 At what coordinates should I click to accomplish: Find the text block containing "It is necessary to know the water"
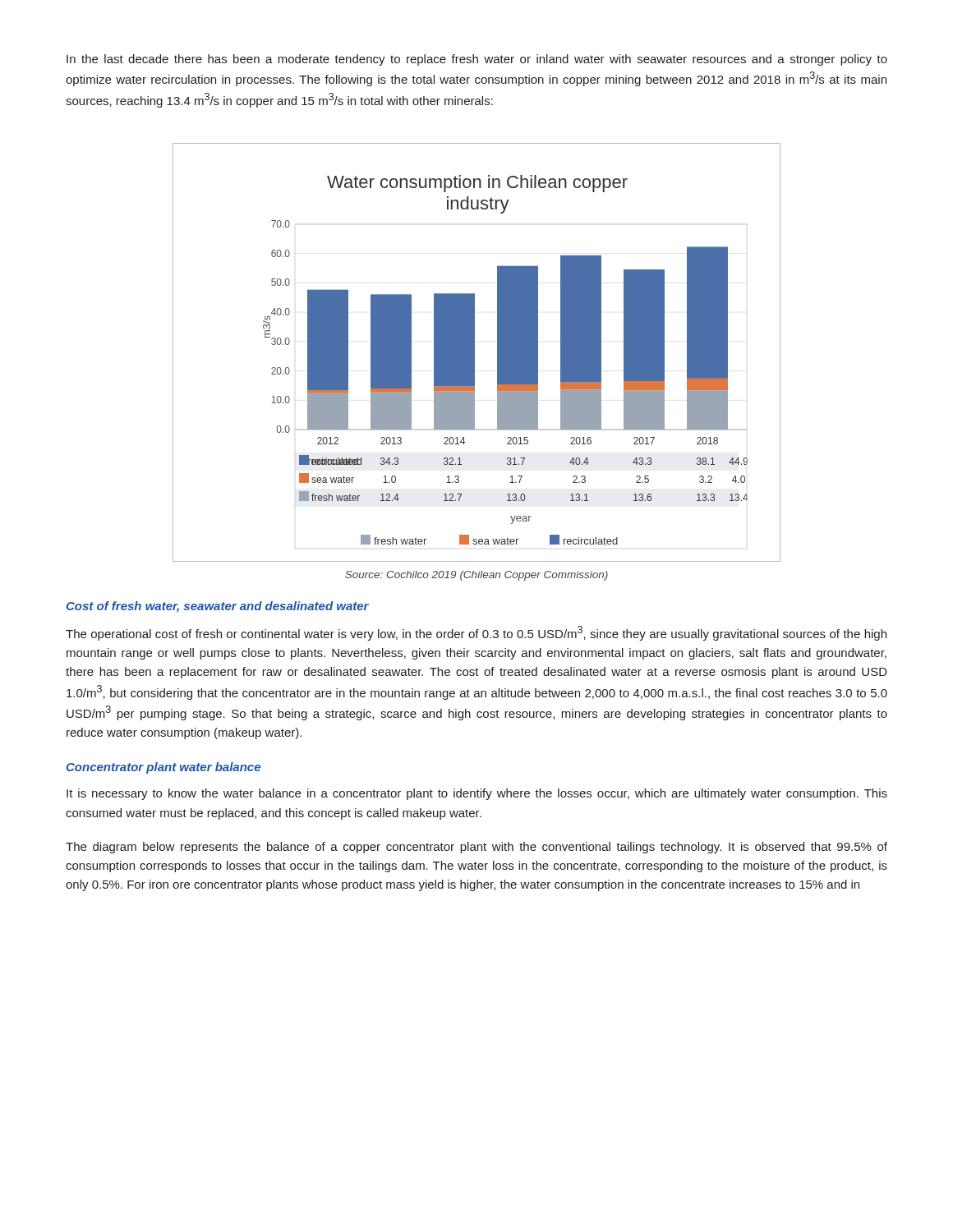[x=476, y=803]
